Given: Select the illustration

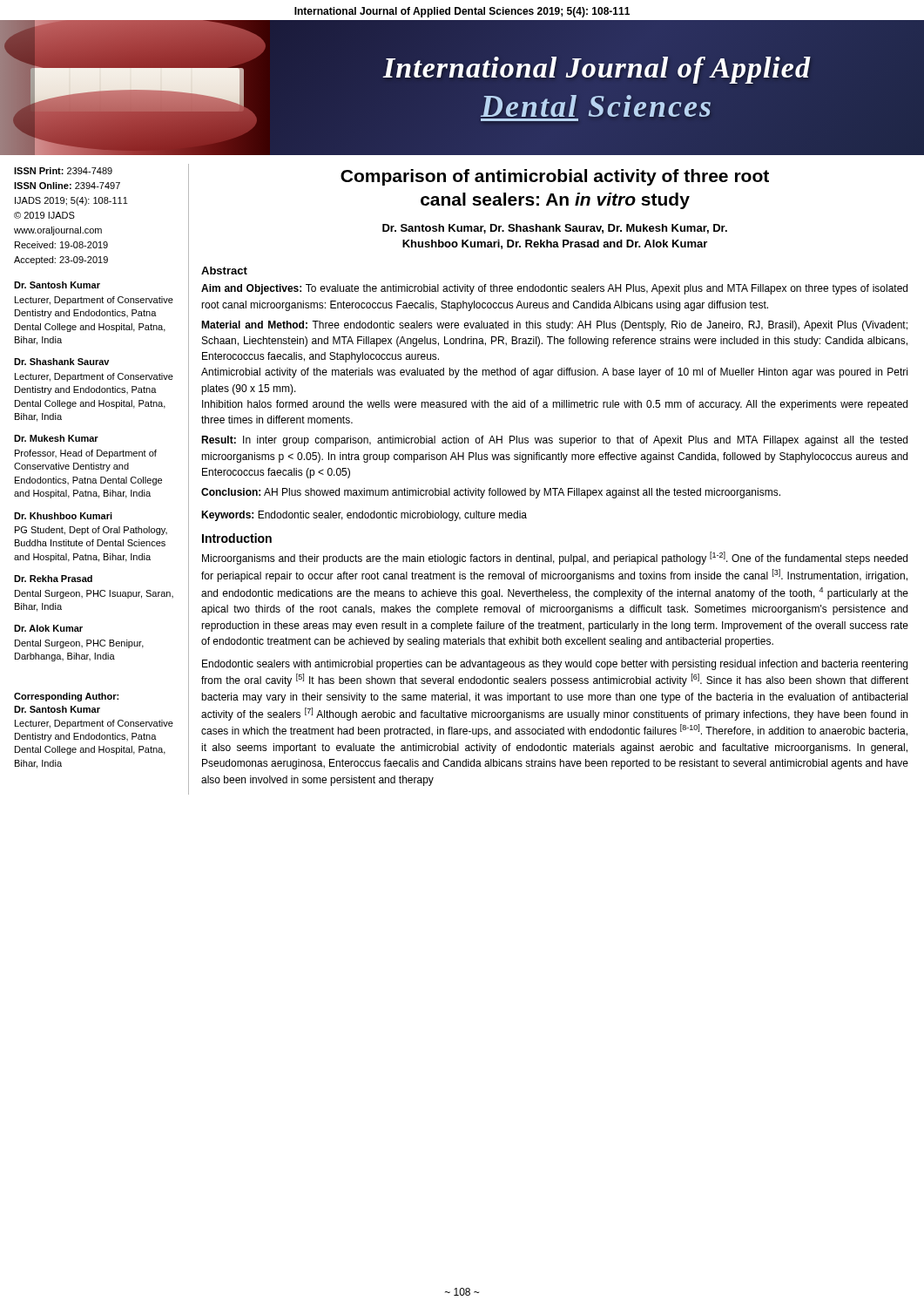Looking at the screenshot, I should coord(462,88).
